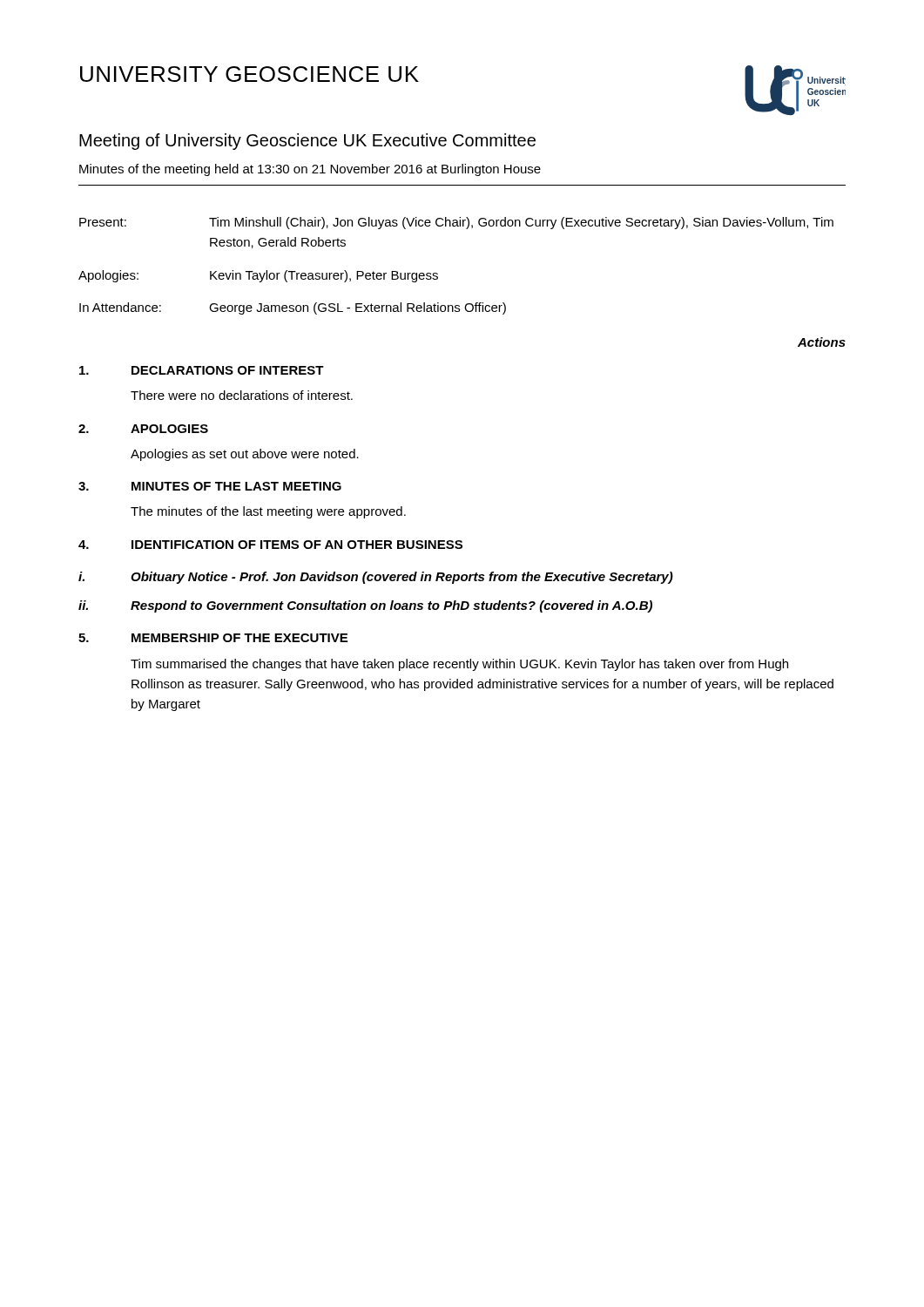Where is the passage that starts "Apologies: Kevin Taylor (Treasurer),"?
This screenshot has width=924, height=1307.
click(x=258, y=276)
